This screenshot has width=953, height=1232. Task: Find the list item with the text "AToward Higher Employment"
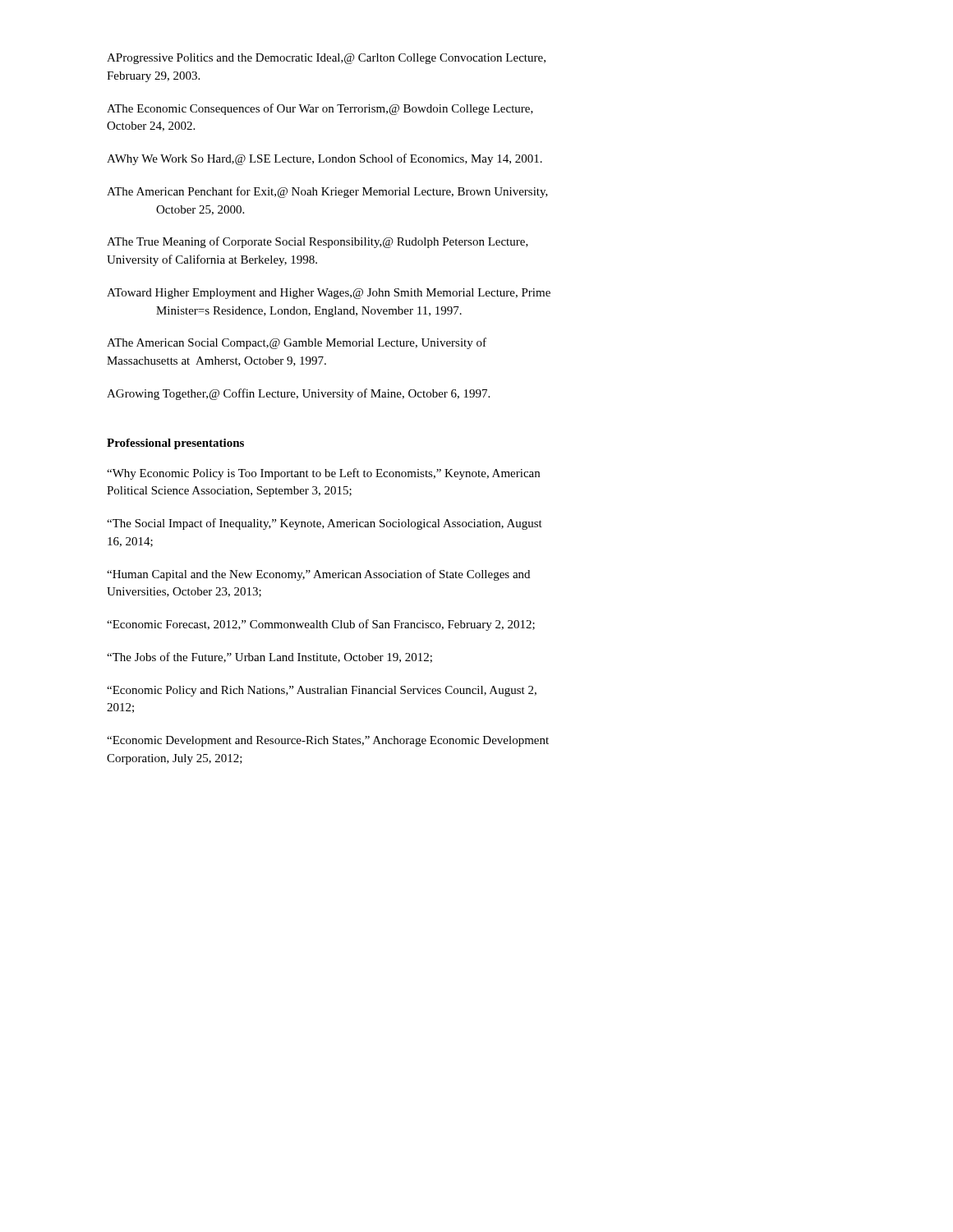coord(329,303)
